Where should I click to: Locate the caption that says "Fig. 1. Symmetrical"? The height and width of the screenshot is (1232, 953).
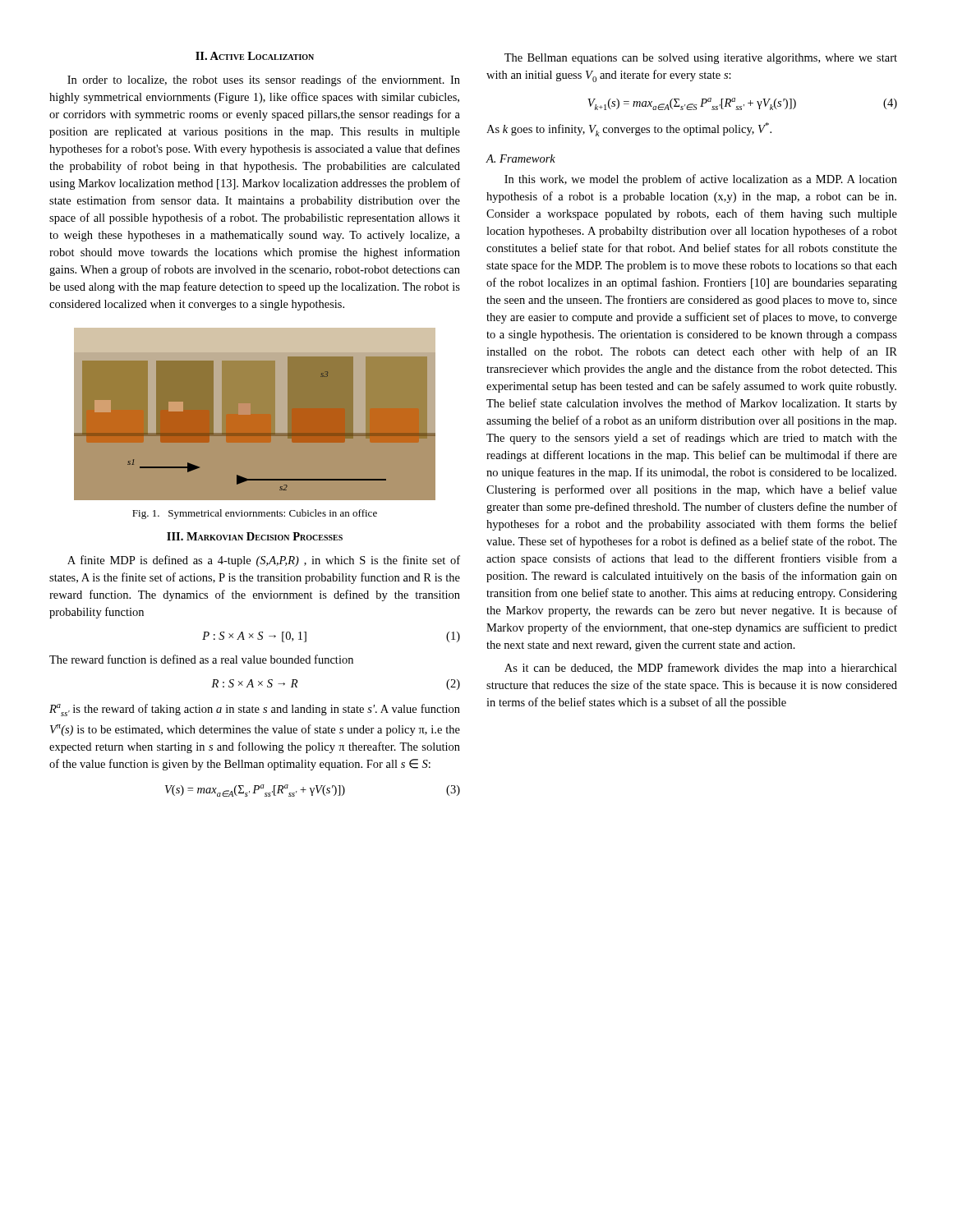(x=255, y=513)
